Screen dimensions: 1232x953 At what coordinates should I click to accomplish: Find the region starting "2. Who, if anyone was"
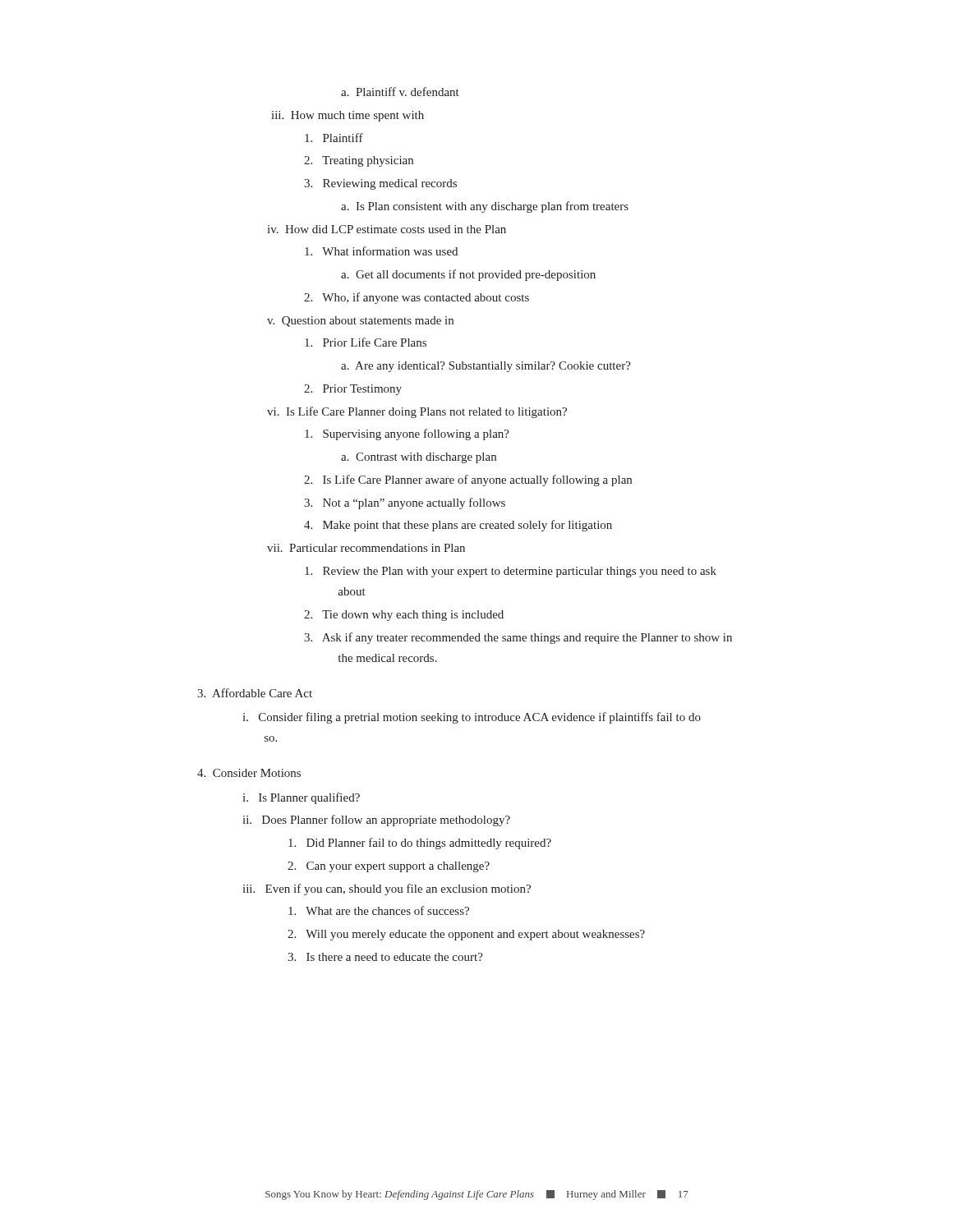(x=417, y=297)
